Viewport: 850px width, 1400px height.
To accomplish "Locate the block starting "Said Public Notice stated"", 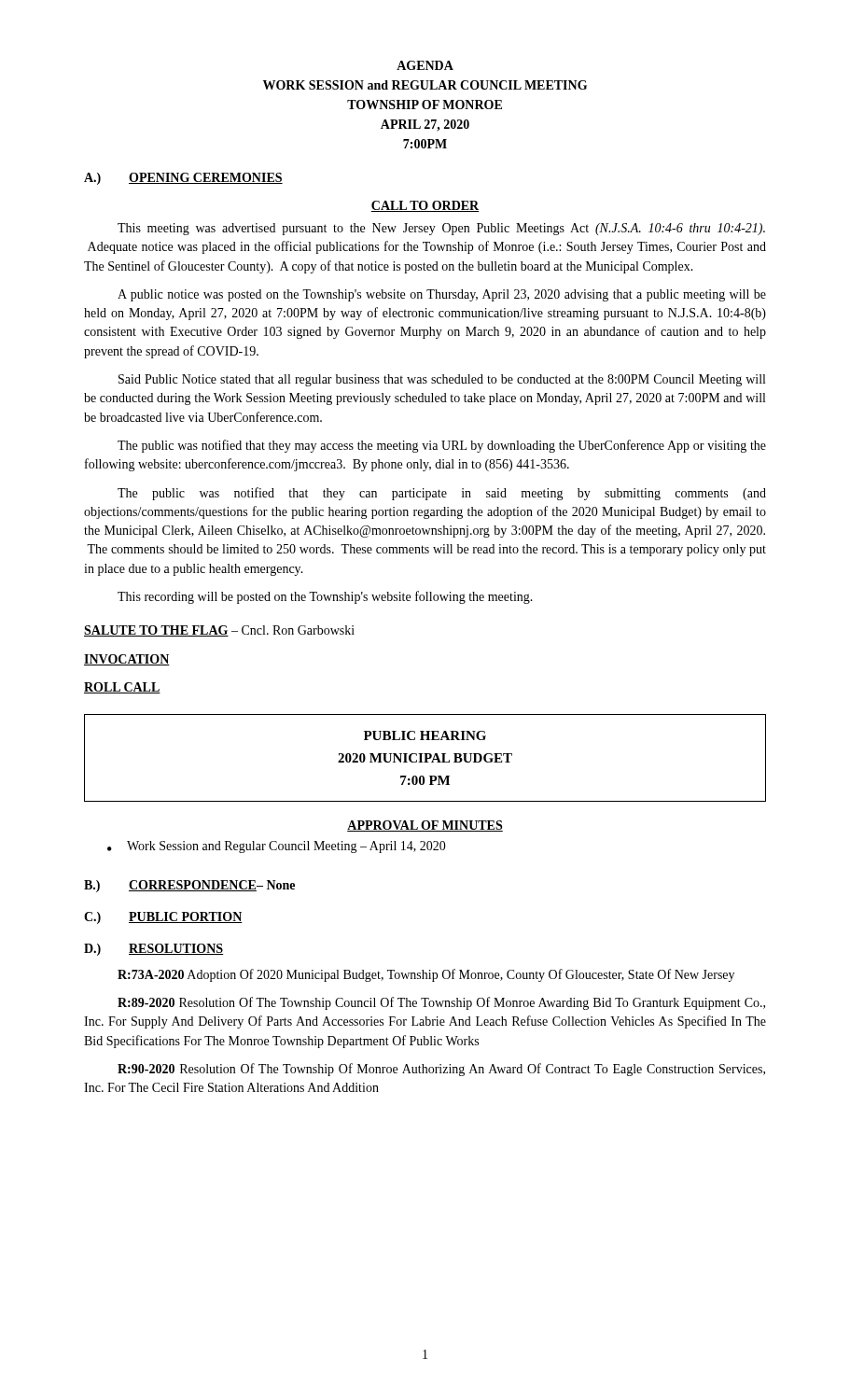I will [425, 399].
